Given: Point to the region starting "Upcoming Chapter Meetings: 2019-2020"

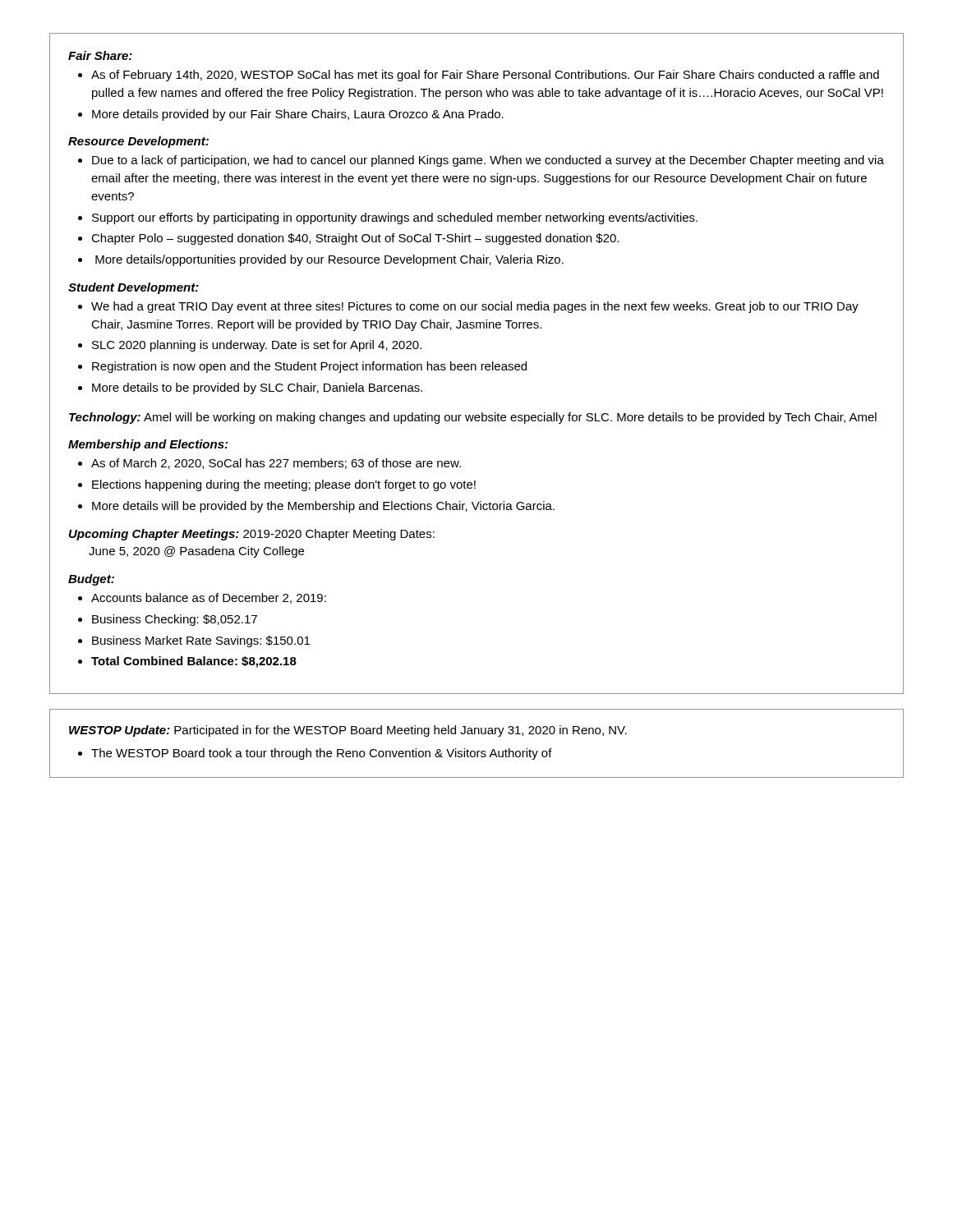Looking at the screenshot, I should tap(252, 542).
